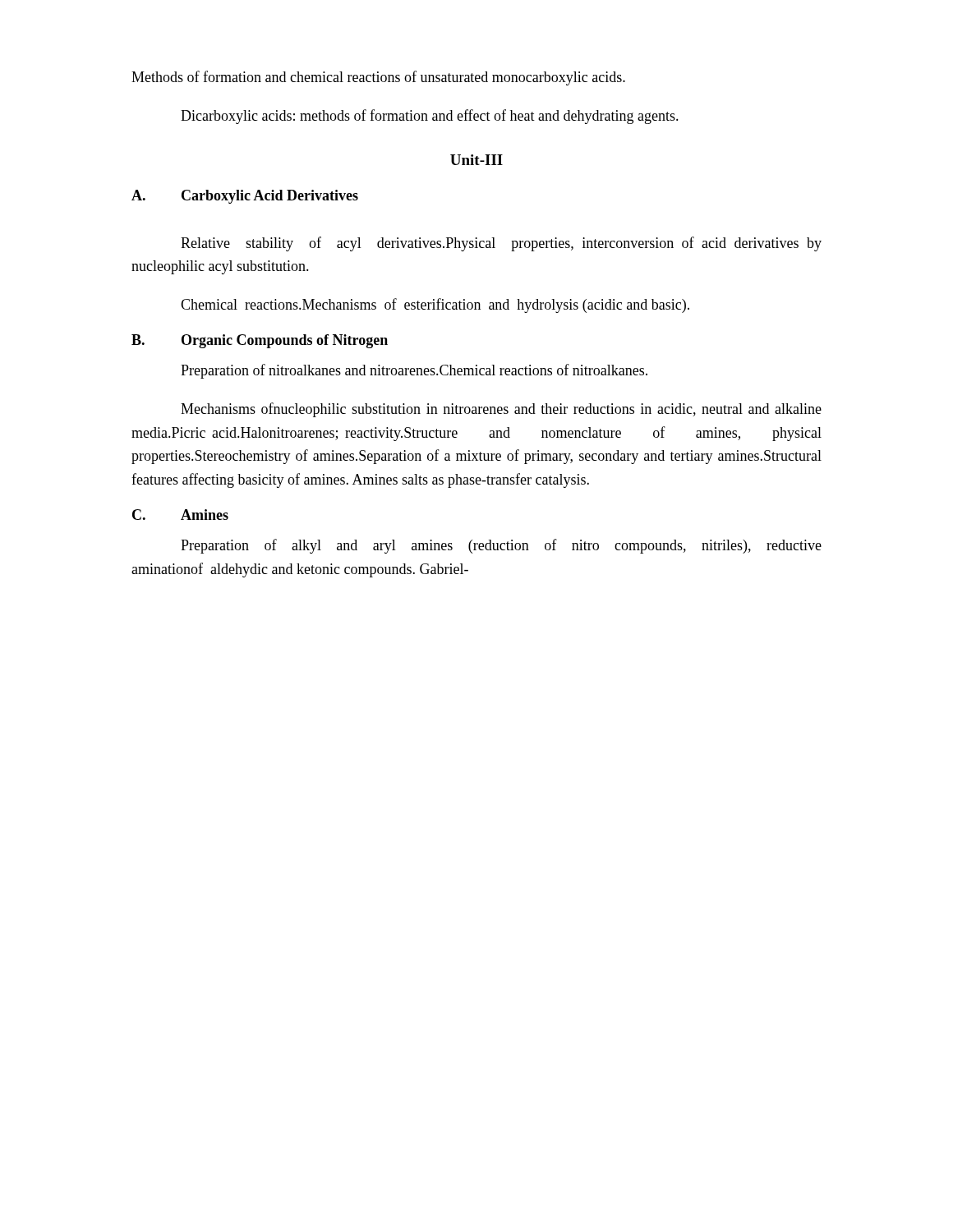Viewport: 953px width, 1232px height.
Task: Locate the text block that says "Mechanisms ofnucleophilic substitution in nitroarenes and their"
Action: point(476,444)
